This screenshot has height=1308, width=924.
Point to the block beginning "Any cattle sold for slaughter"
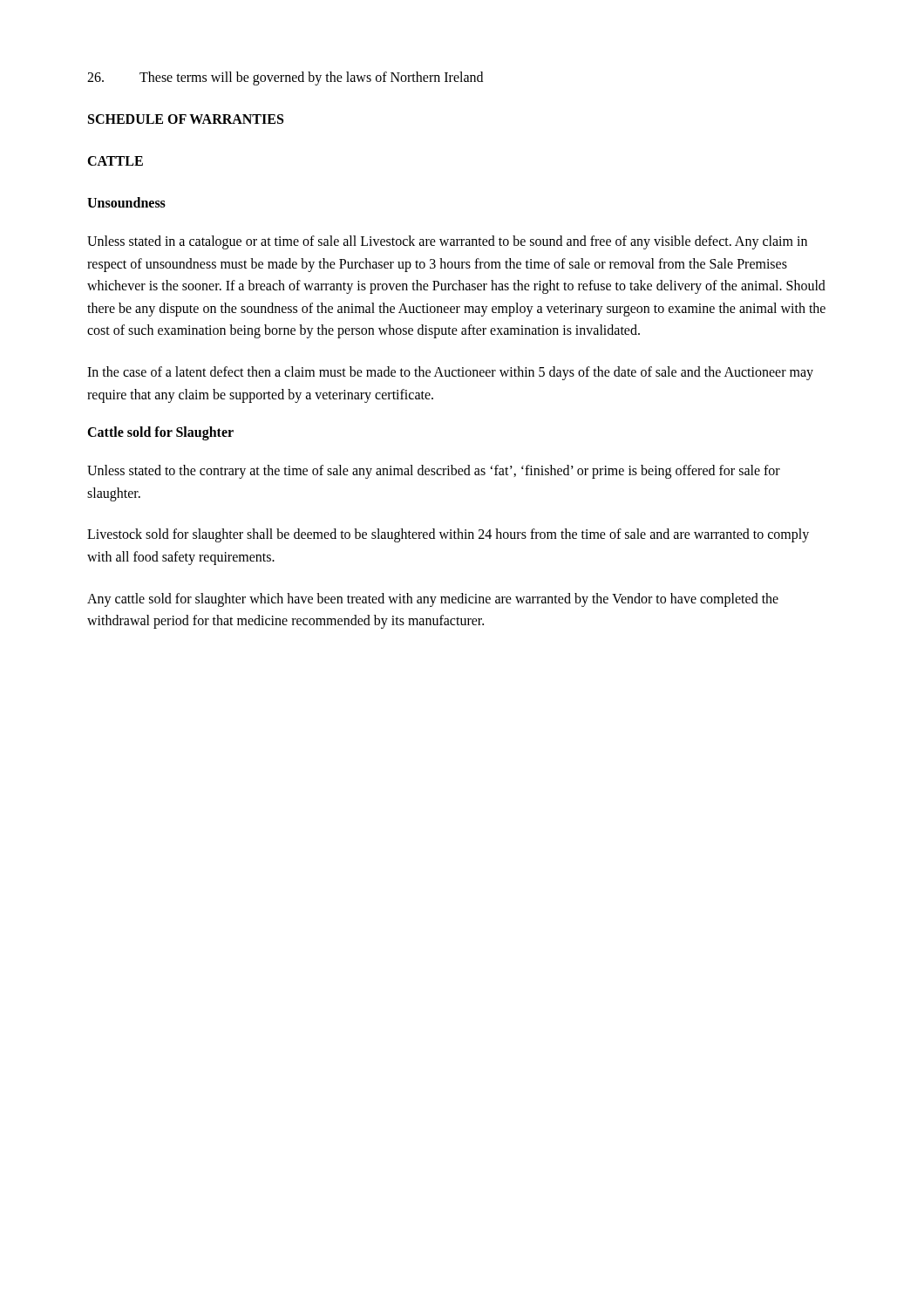click(433, 609)
